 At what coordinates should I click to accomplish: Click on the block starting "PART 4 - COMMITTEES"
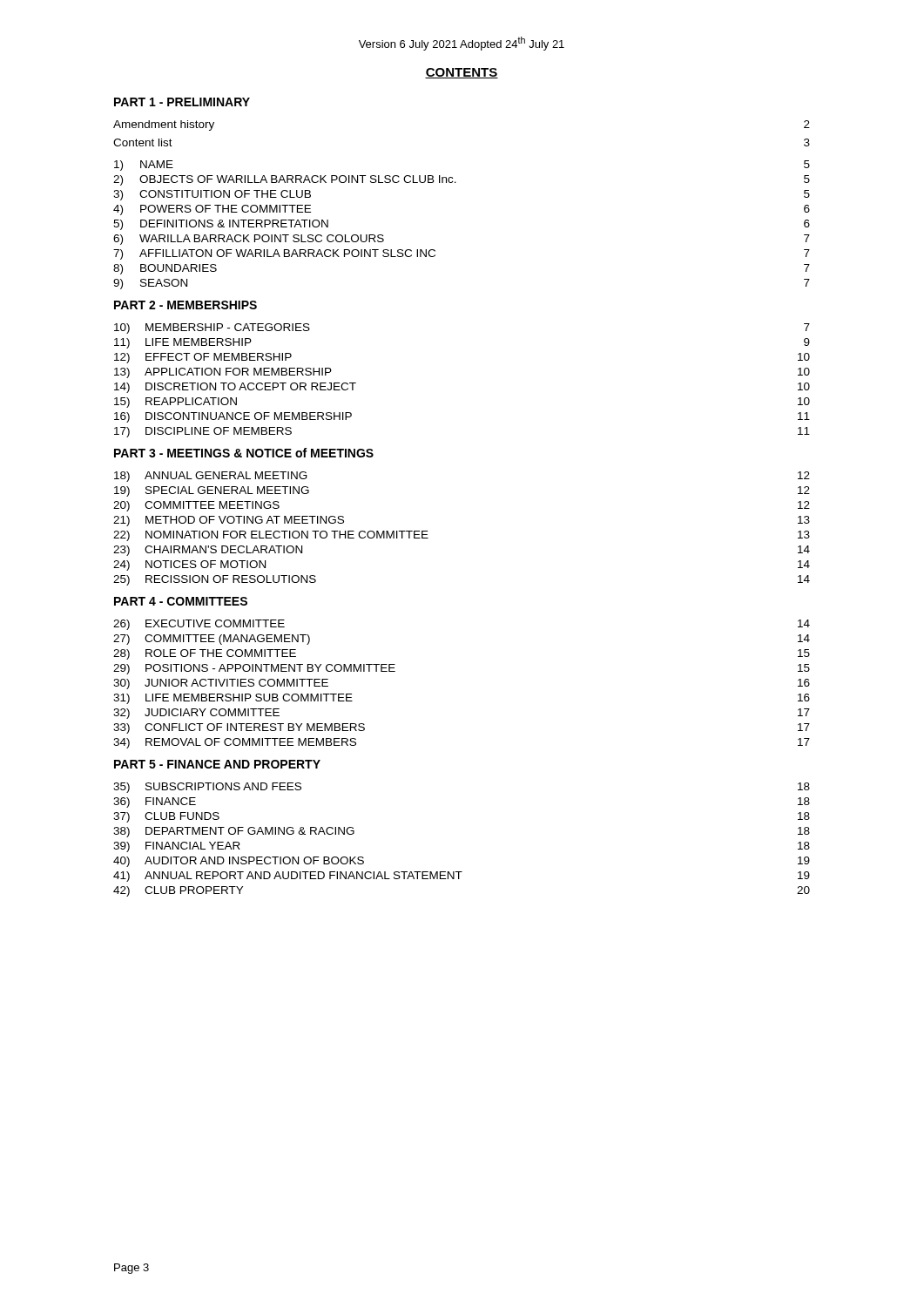[181, 602]
